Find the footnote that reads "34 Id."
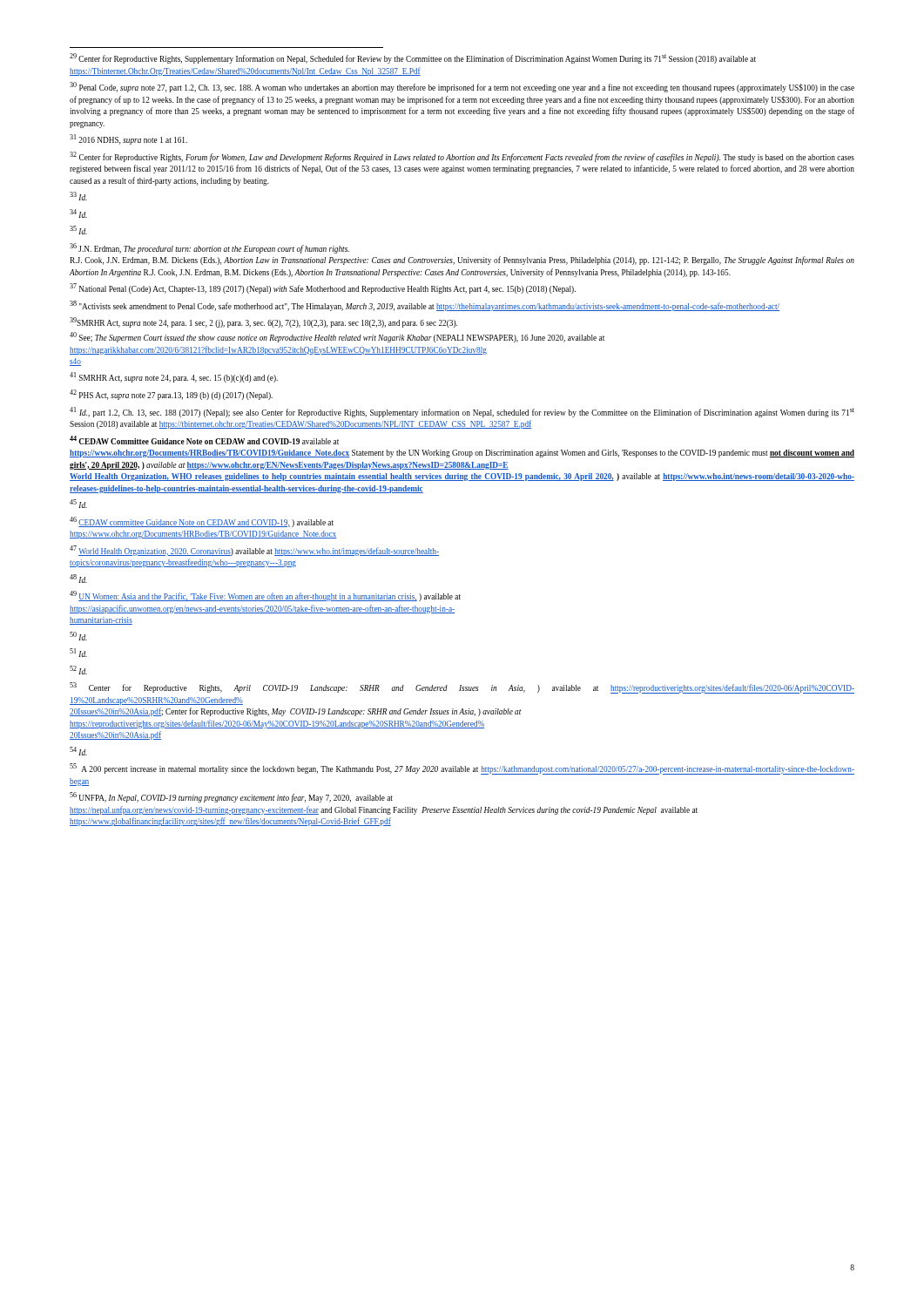 coord(79,214)
